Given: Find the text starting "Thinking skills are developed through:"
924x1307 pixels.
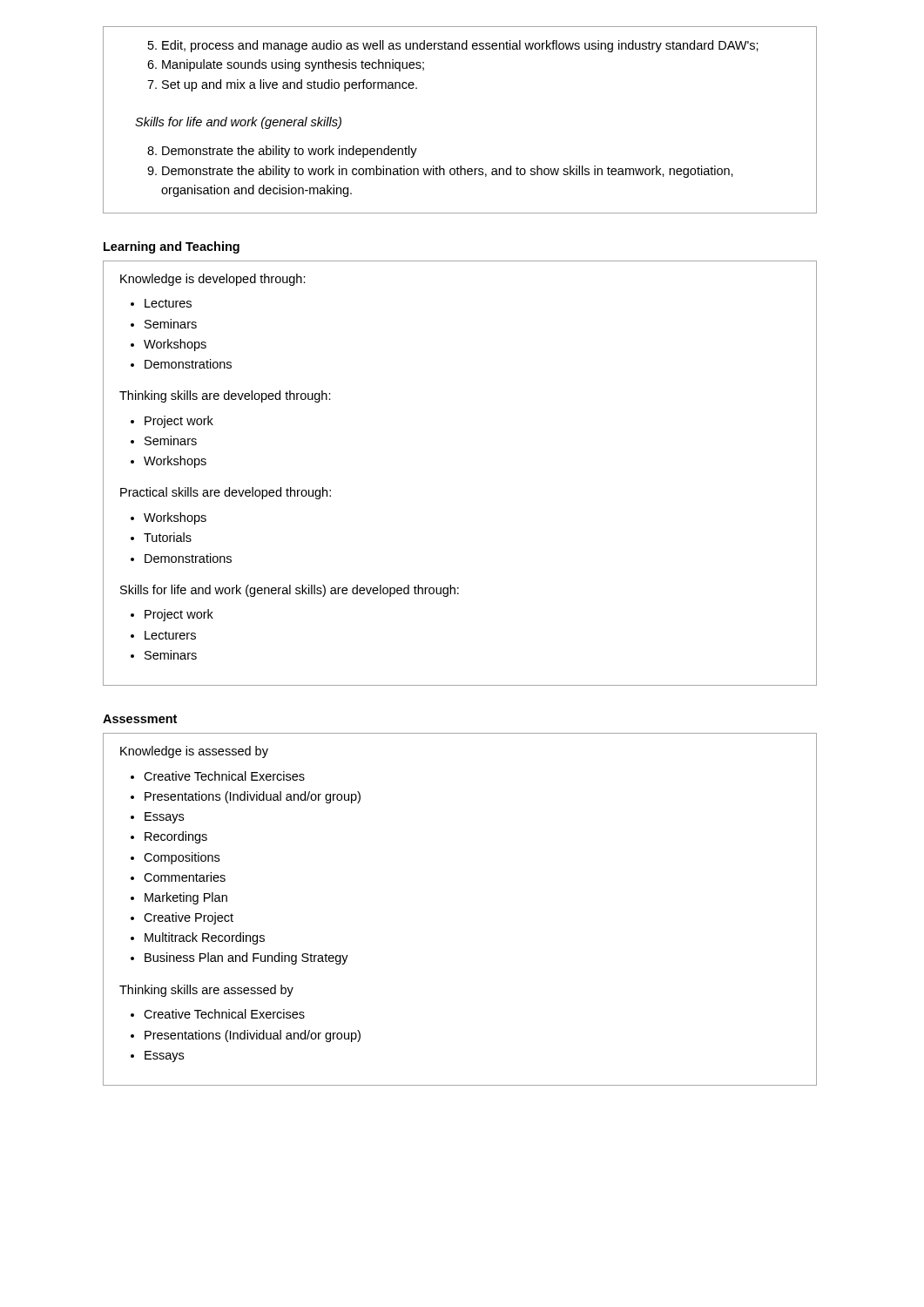Looking at the screenshot, I should coord(225,396).
